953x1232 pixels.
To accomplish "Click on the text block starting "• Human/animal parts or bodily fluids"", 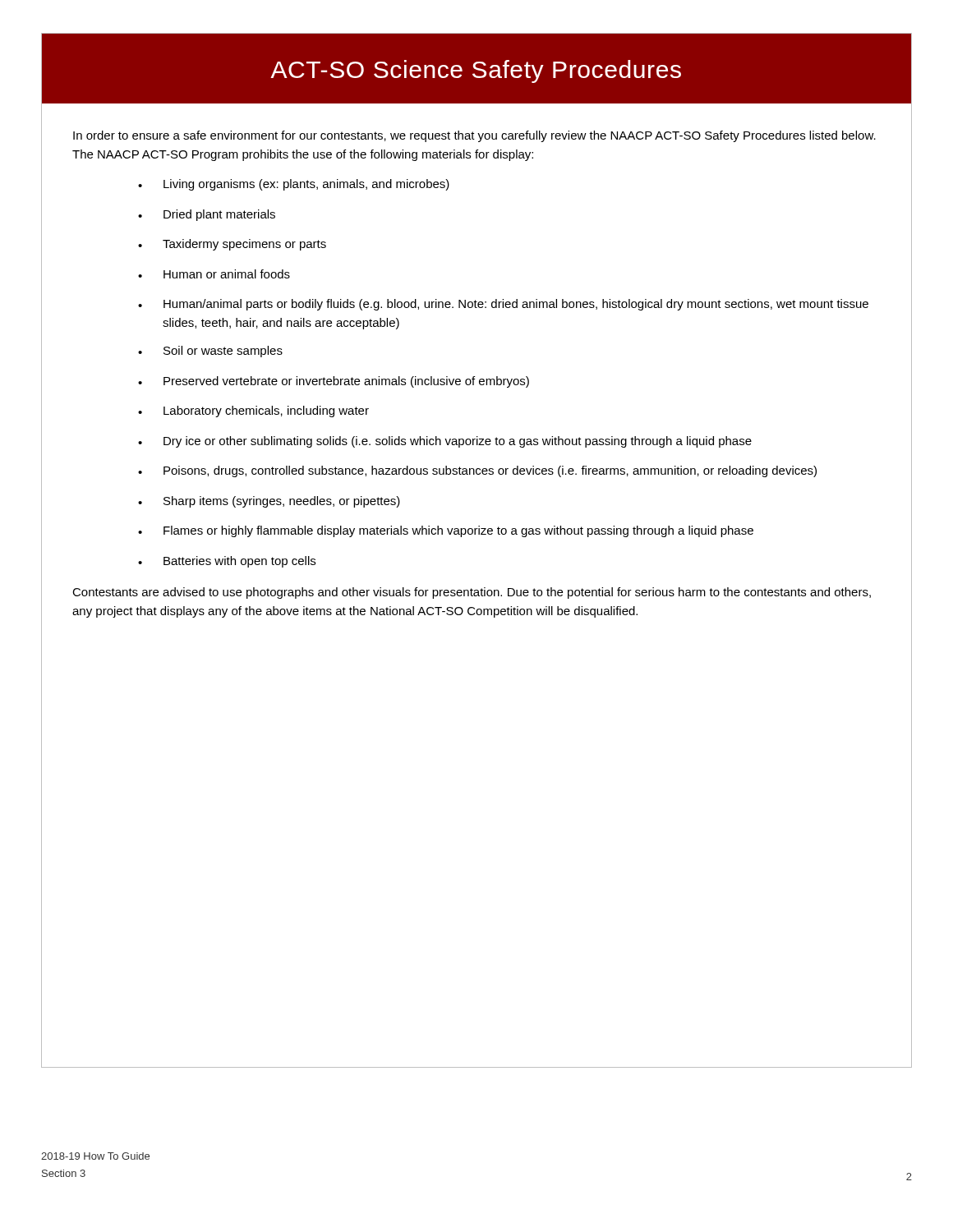I will (x=509, y=313).
